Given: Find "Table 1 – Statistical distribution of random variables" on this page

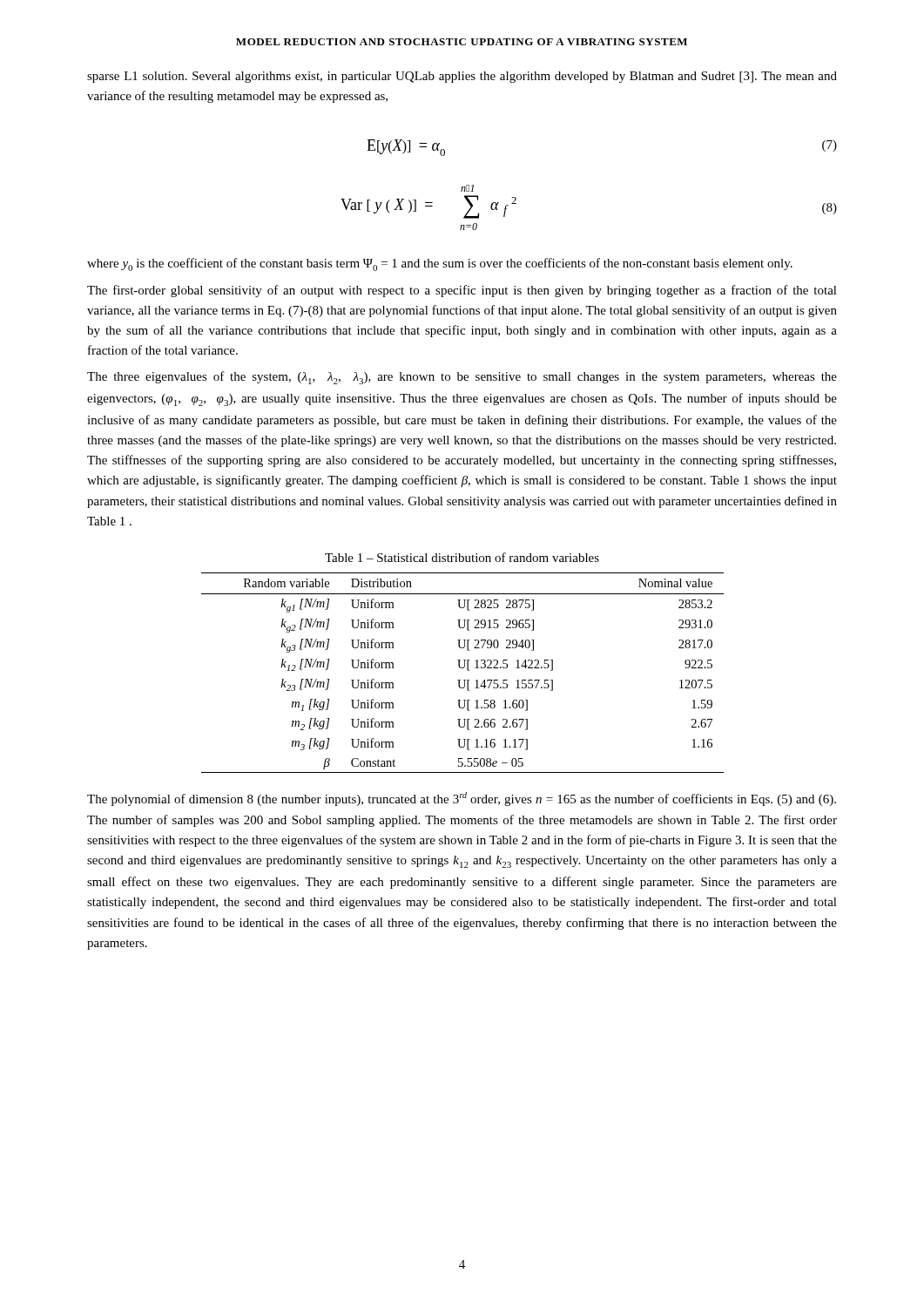Looking at the screenshot, I should [x=462, y=558].
